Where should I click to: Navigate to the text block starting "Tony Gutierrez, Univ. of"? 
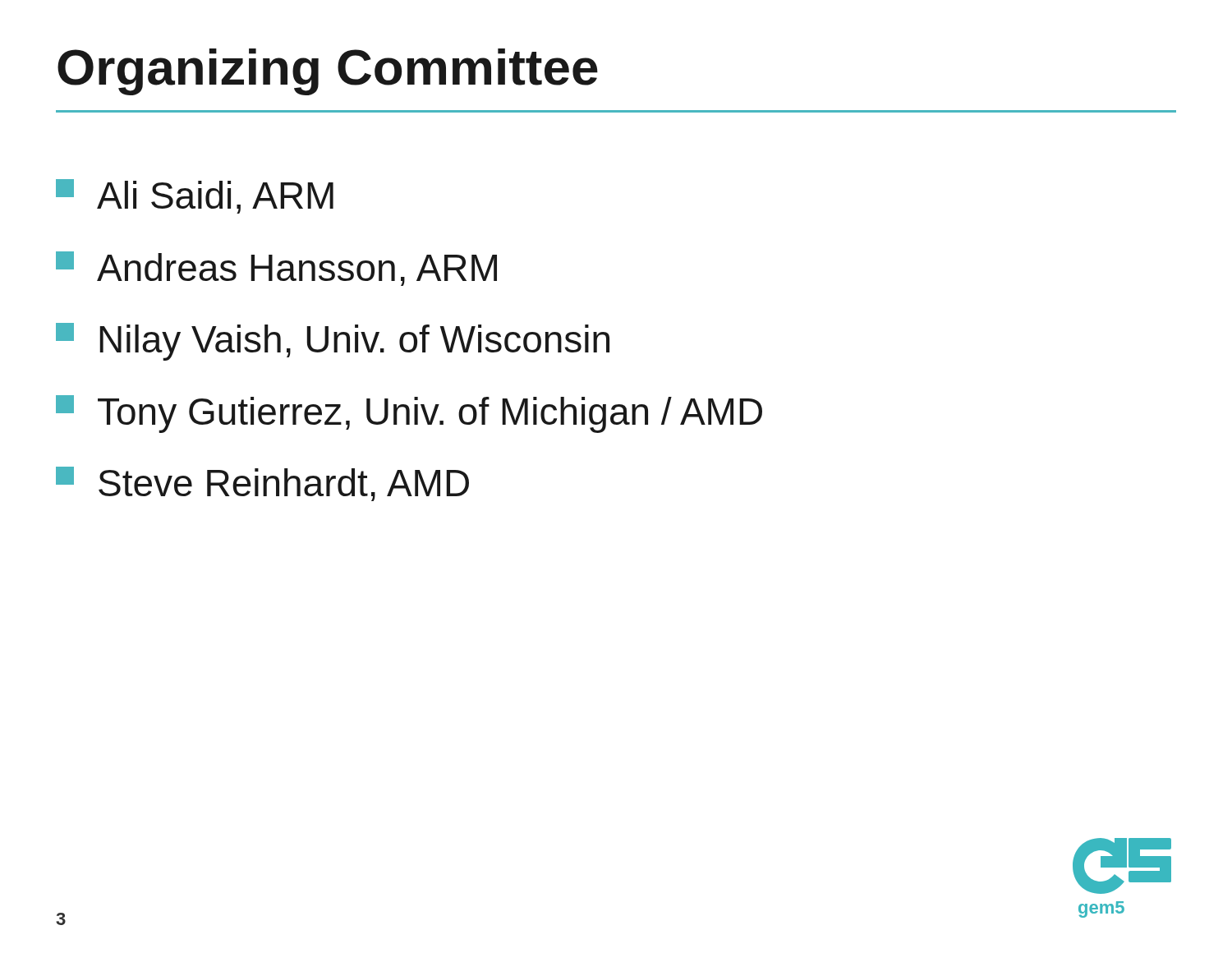click(x=410, y=412)
